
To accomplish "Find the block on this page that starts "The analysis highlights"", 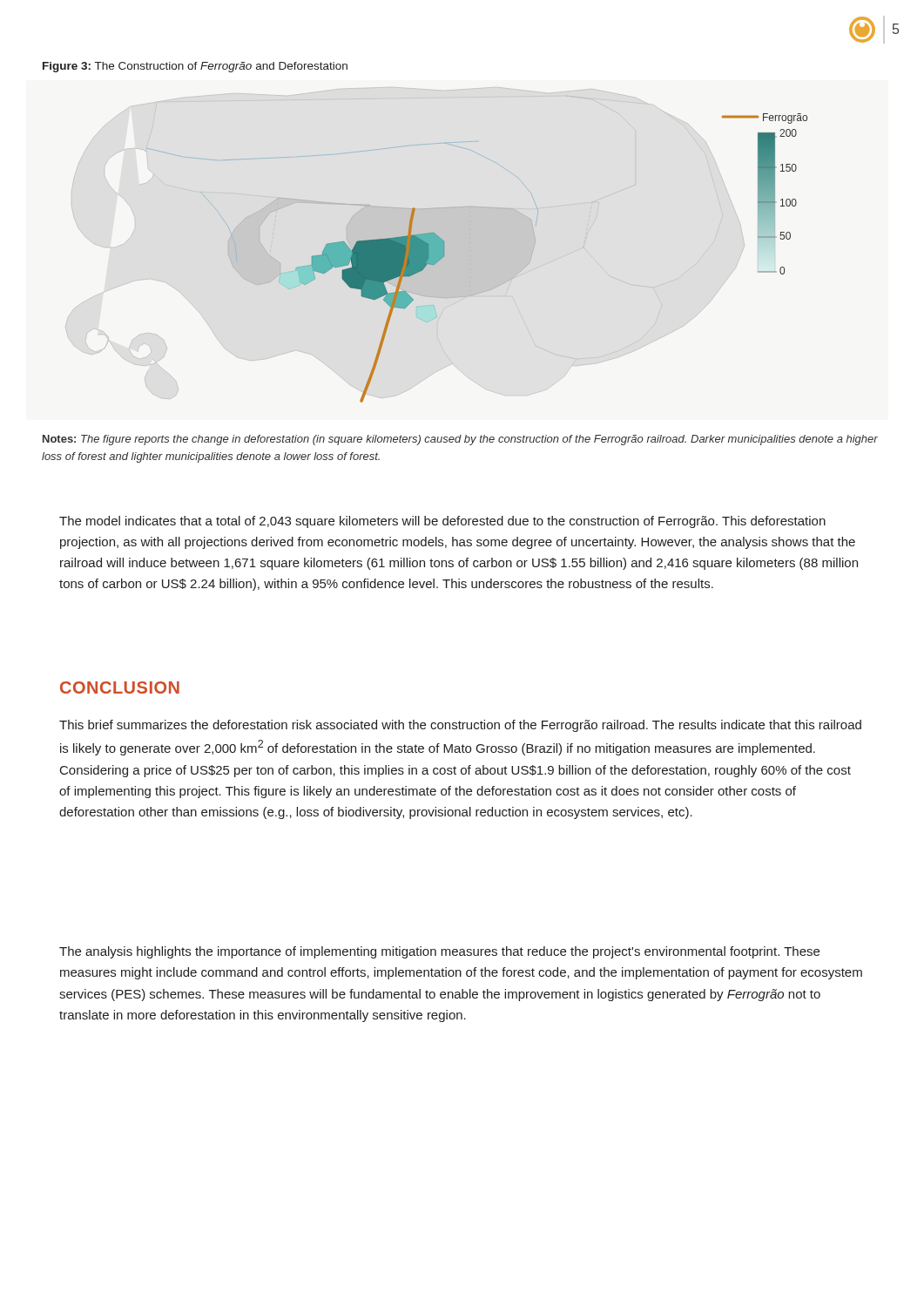I will point(461,983).
